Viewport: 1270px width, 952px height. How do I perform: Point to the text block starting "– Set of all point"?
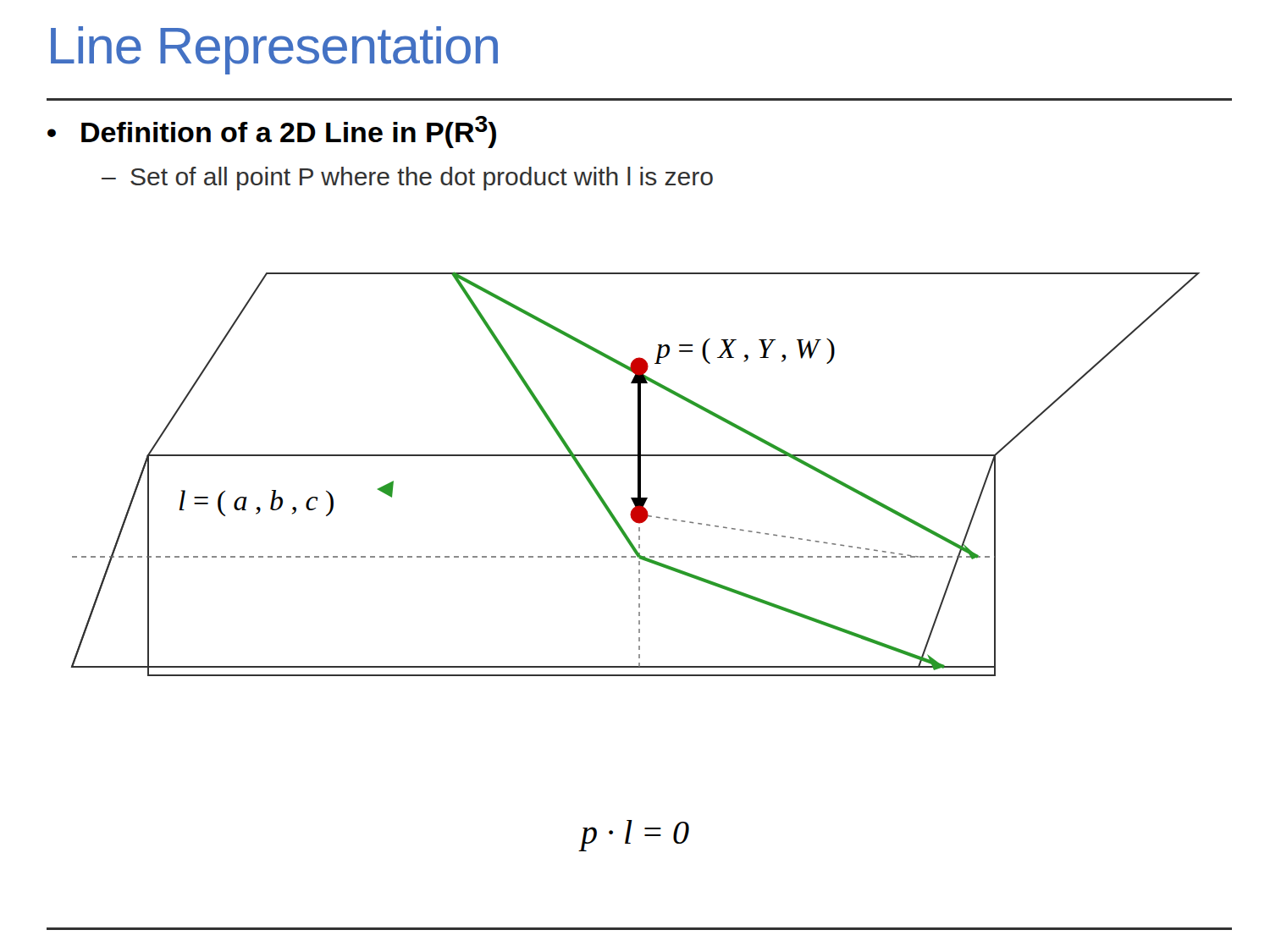coord(408,177)
